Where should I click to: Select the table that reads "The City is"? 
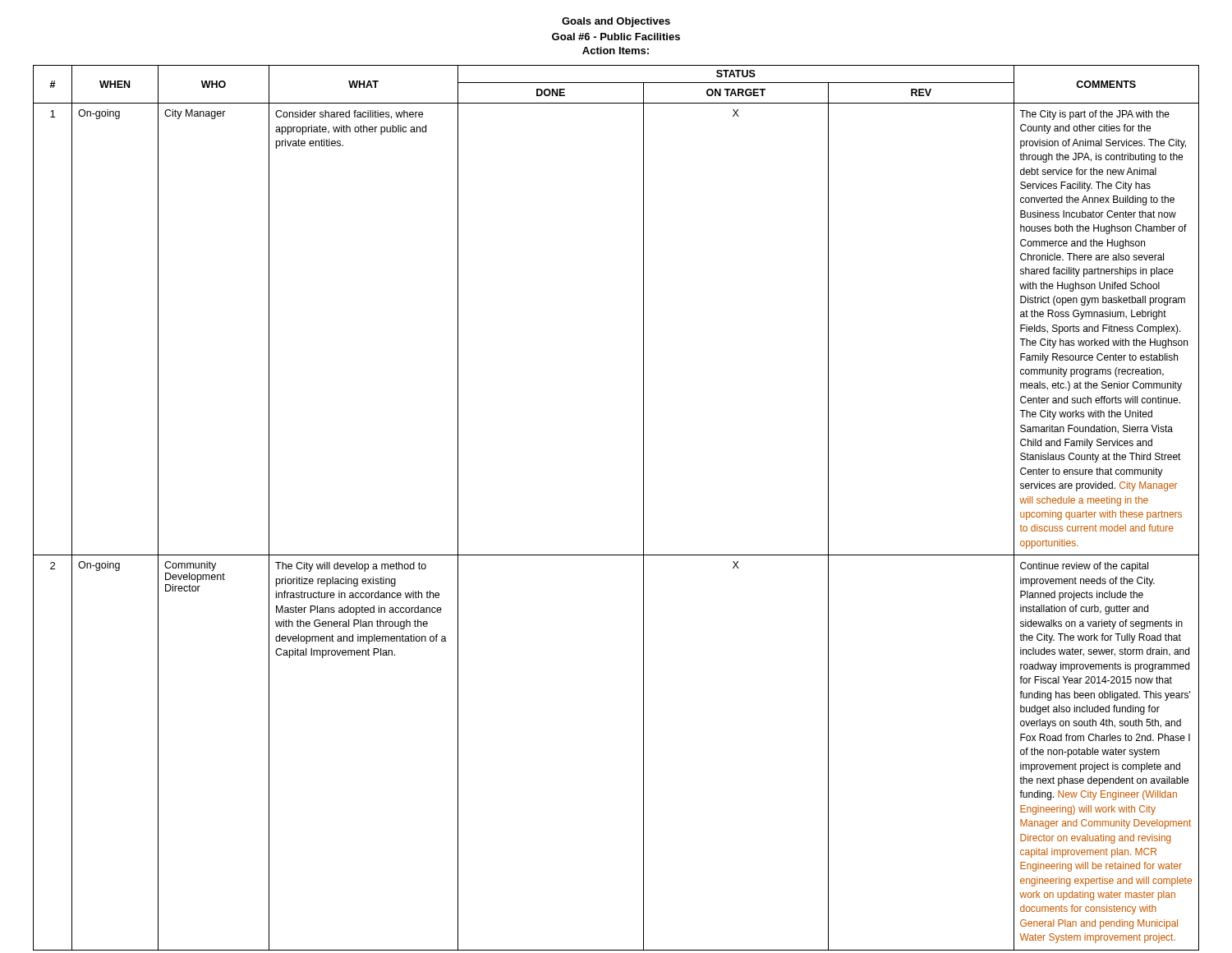[616, 508]
